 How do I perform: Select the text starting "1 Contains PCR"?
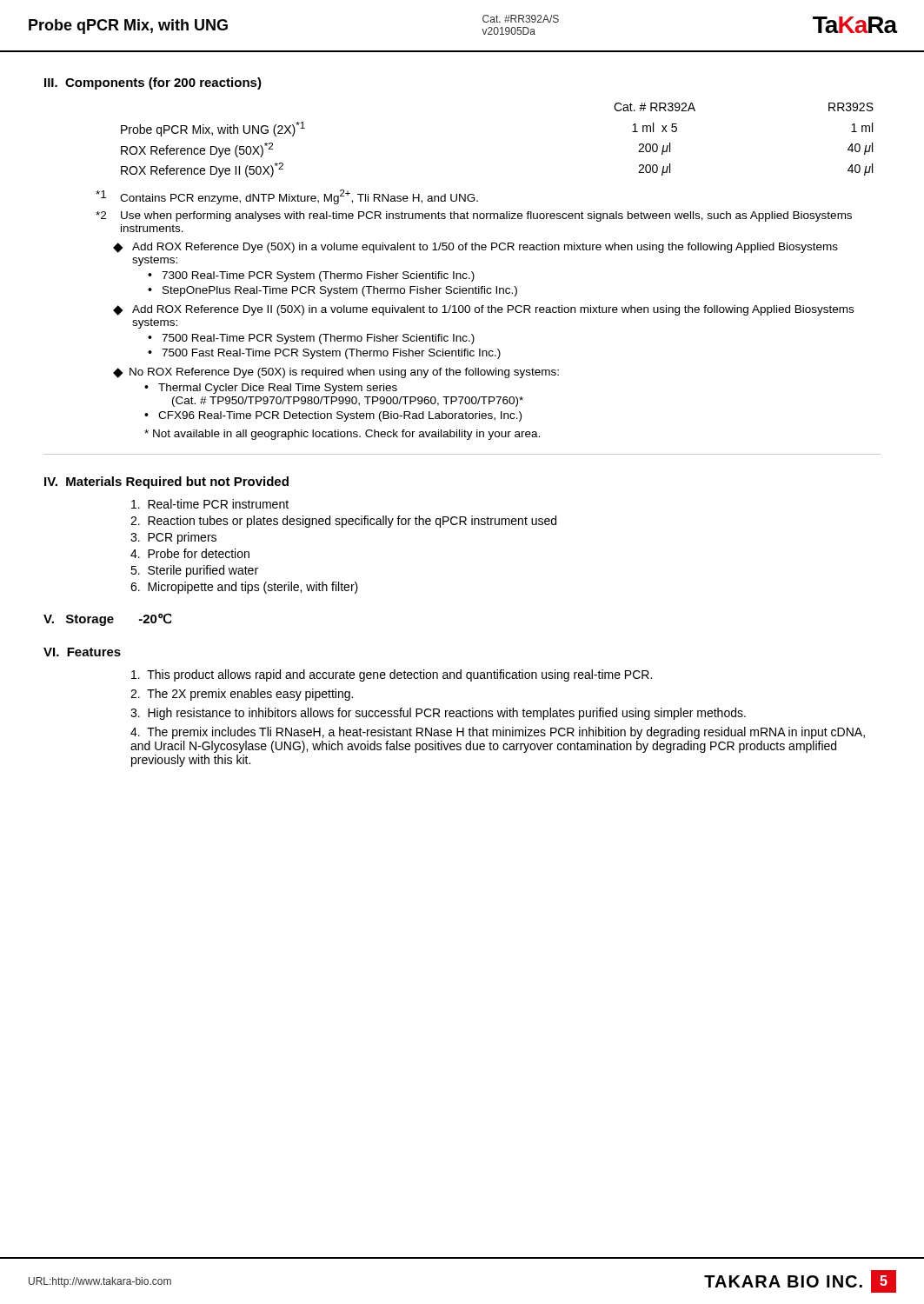pos(479,196)
